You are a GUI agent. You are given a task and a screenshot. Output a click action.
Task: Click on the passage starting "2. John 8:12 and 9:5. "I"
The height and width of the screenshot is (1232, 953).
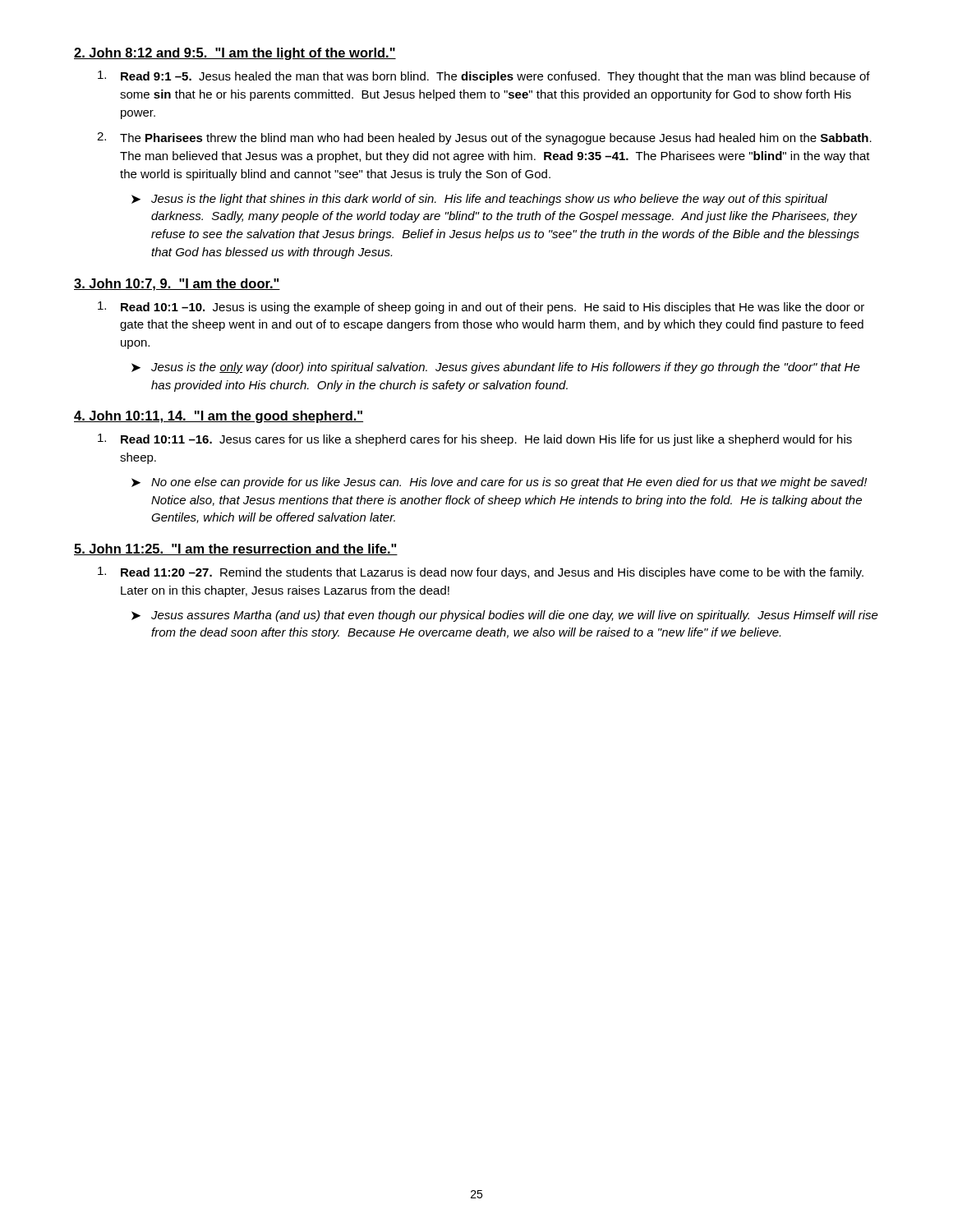click(x=235, y=53)
